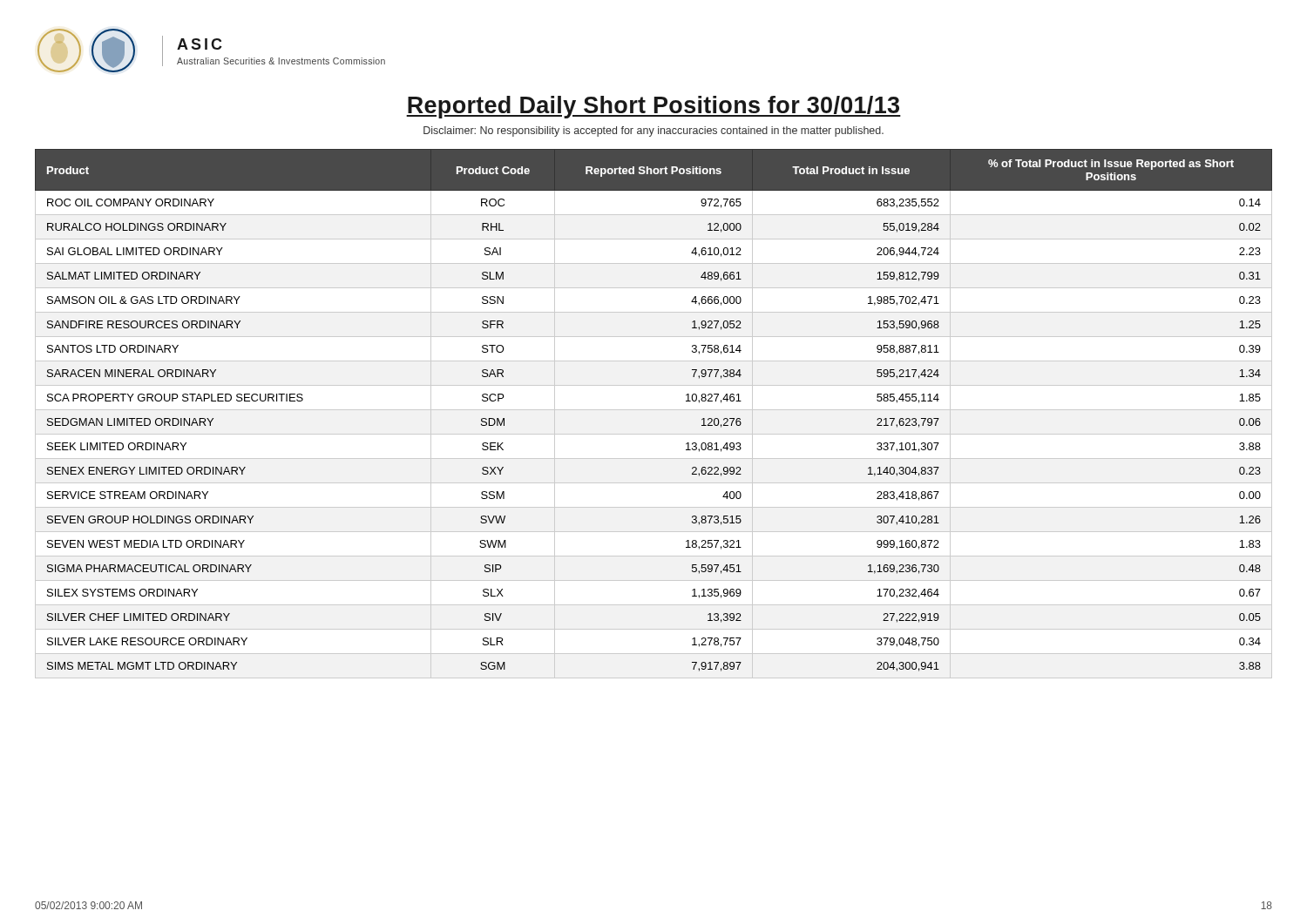Locate the table with the text "SENEX ENERGY LIMITED ORDINARY"
Screen dimensions: 924x1307
[x=654, y=414]
